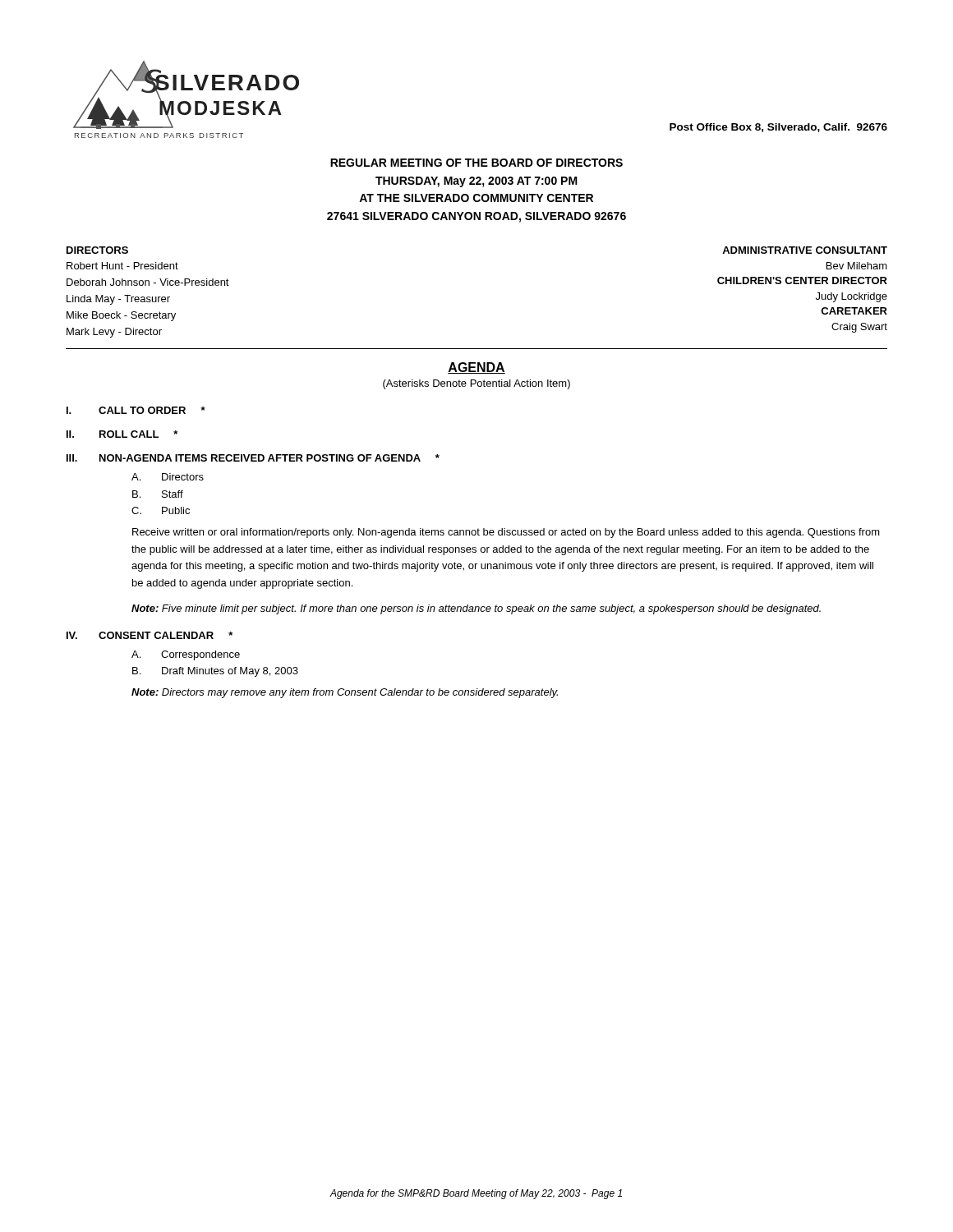Click the passage that begins "Receive written or oral information/reports only. Non-agenda items"
Image resolution: width=953 pixels, height=1232 pixels.
tap(506, 557)
